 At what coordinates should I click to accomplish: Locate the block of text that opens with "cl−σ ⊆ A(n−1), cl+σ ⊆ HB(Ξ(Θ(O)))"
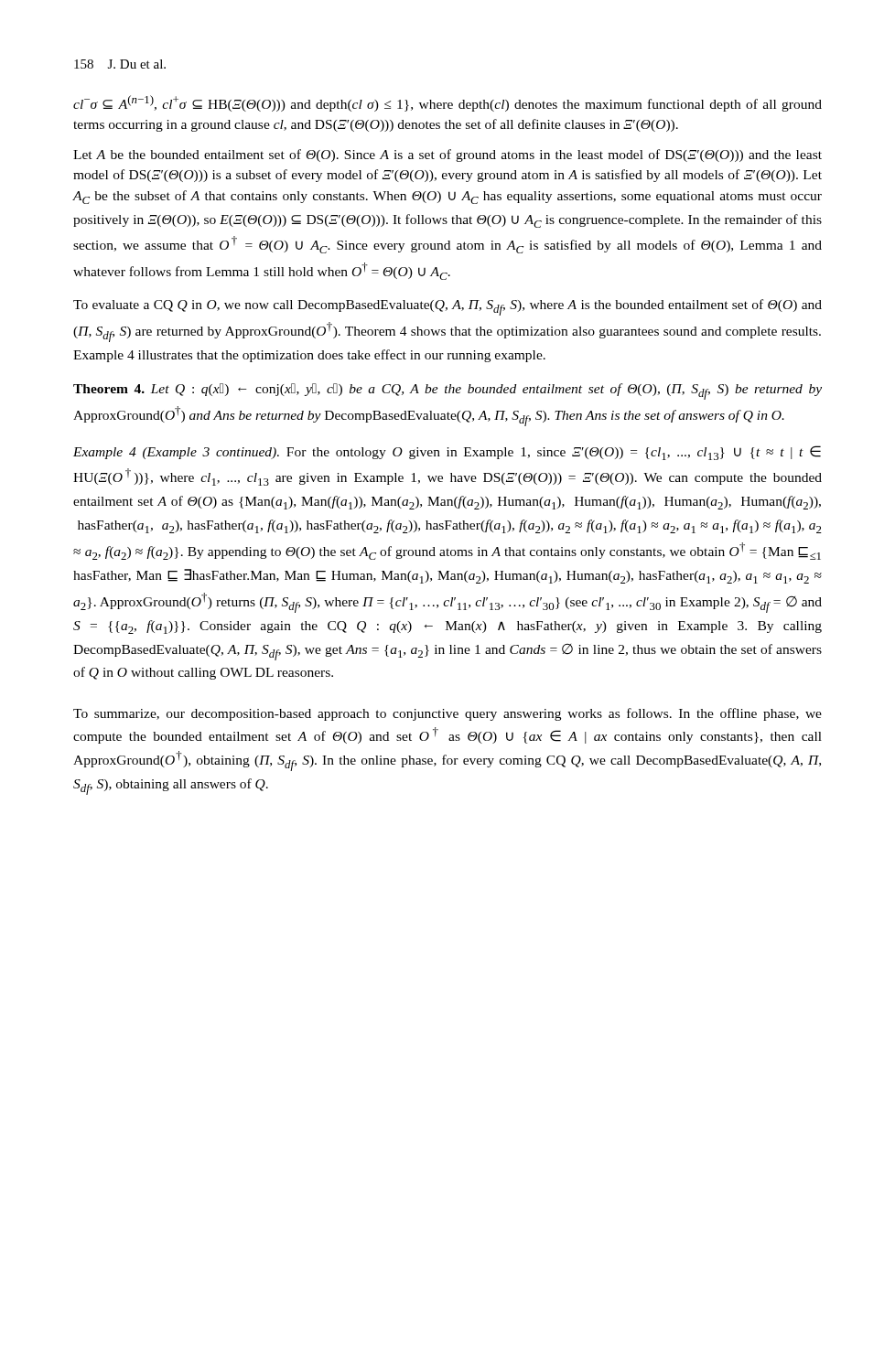click(448, 112)
